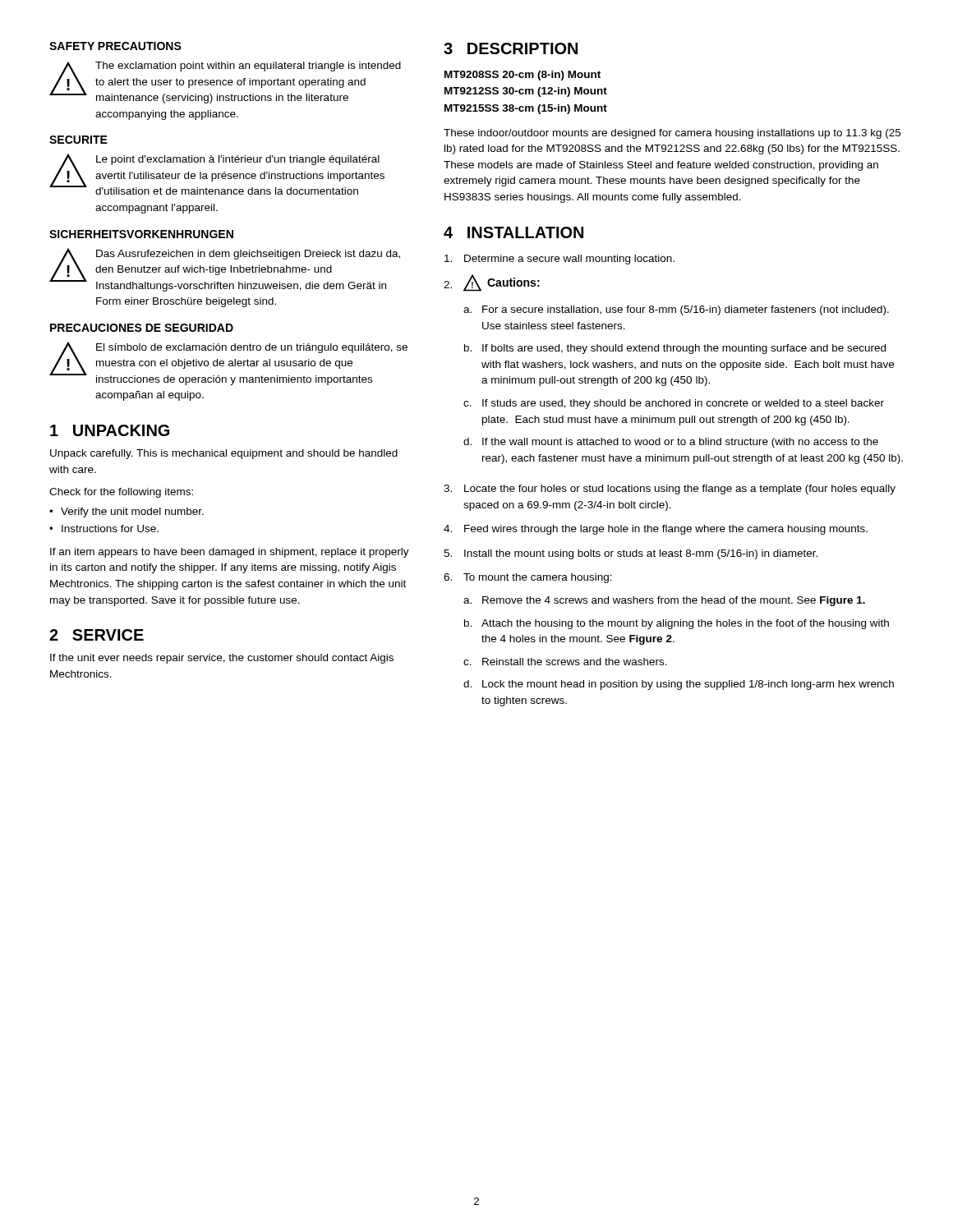This screenshot has width=953, height=1232.
Task: Where is the passage that starts "These indoor/outdoor mounts are"?
Action: point(672,165)
